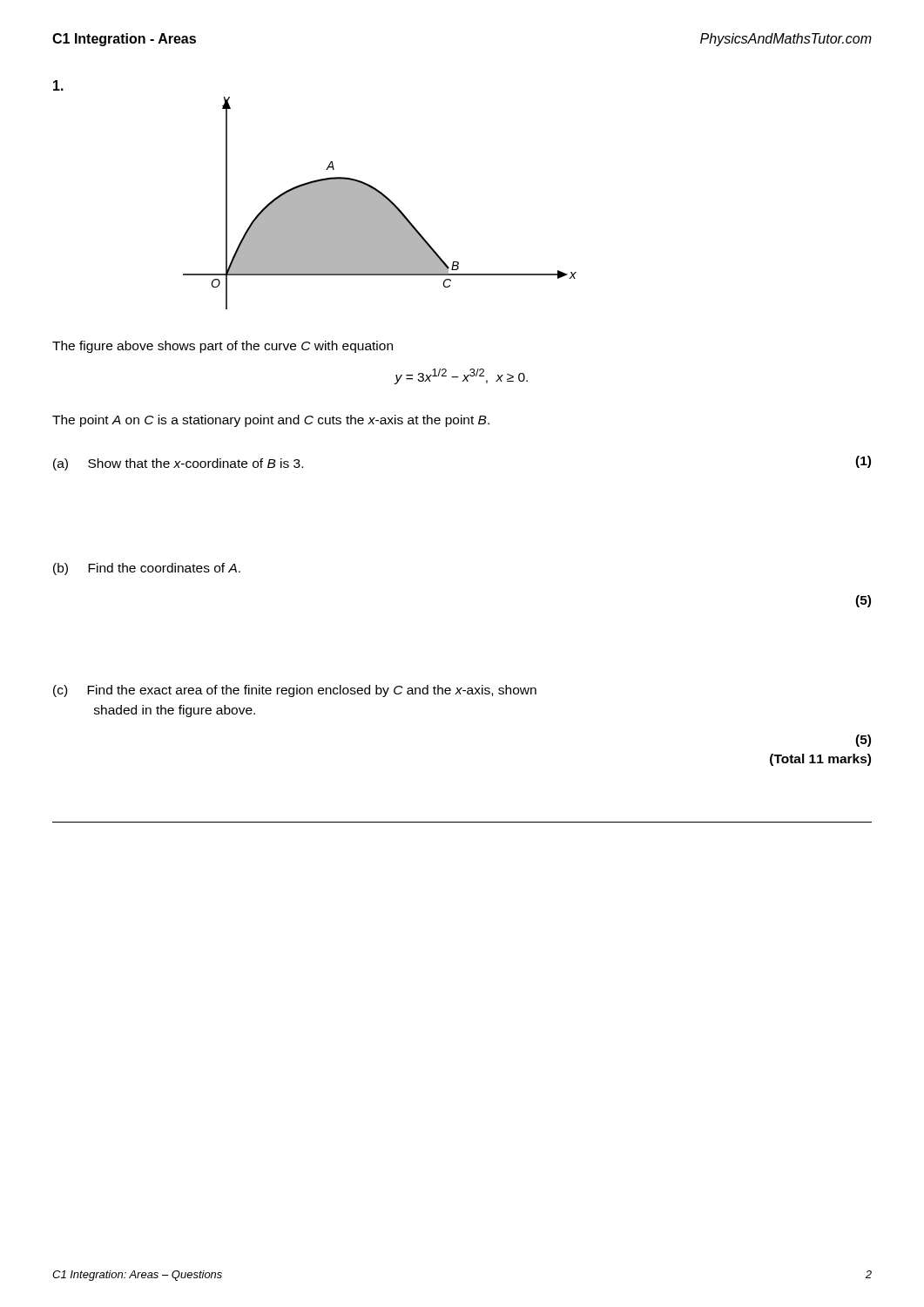Point to the text starting "(Total 11 marks)"

(x=820, y=759)
